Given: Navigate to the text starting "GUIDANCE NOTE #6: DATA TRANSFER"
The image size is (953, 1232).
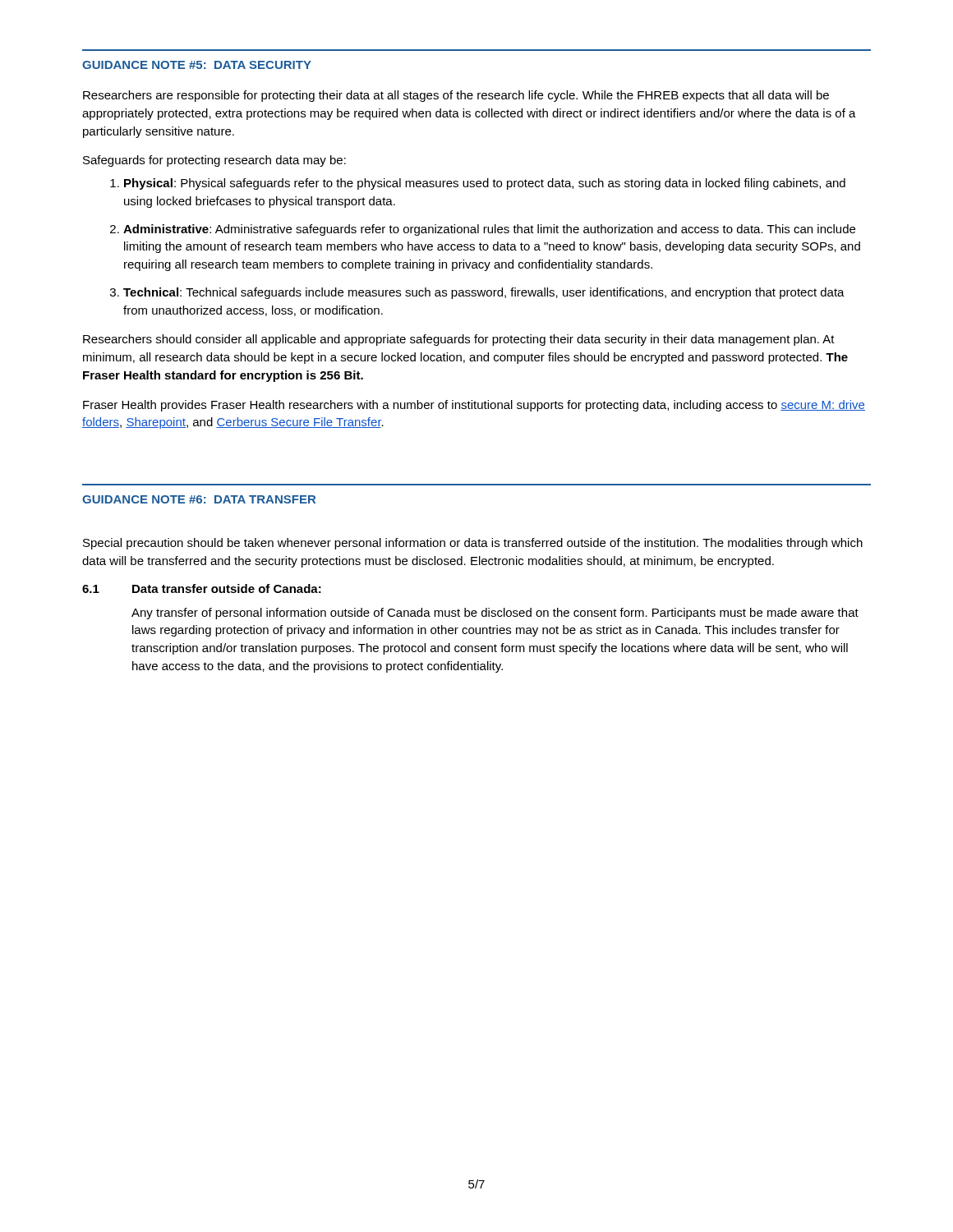Looking at the screenshot, I should 199,499.
